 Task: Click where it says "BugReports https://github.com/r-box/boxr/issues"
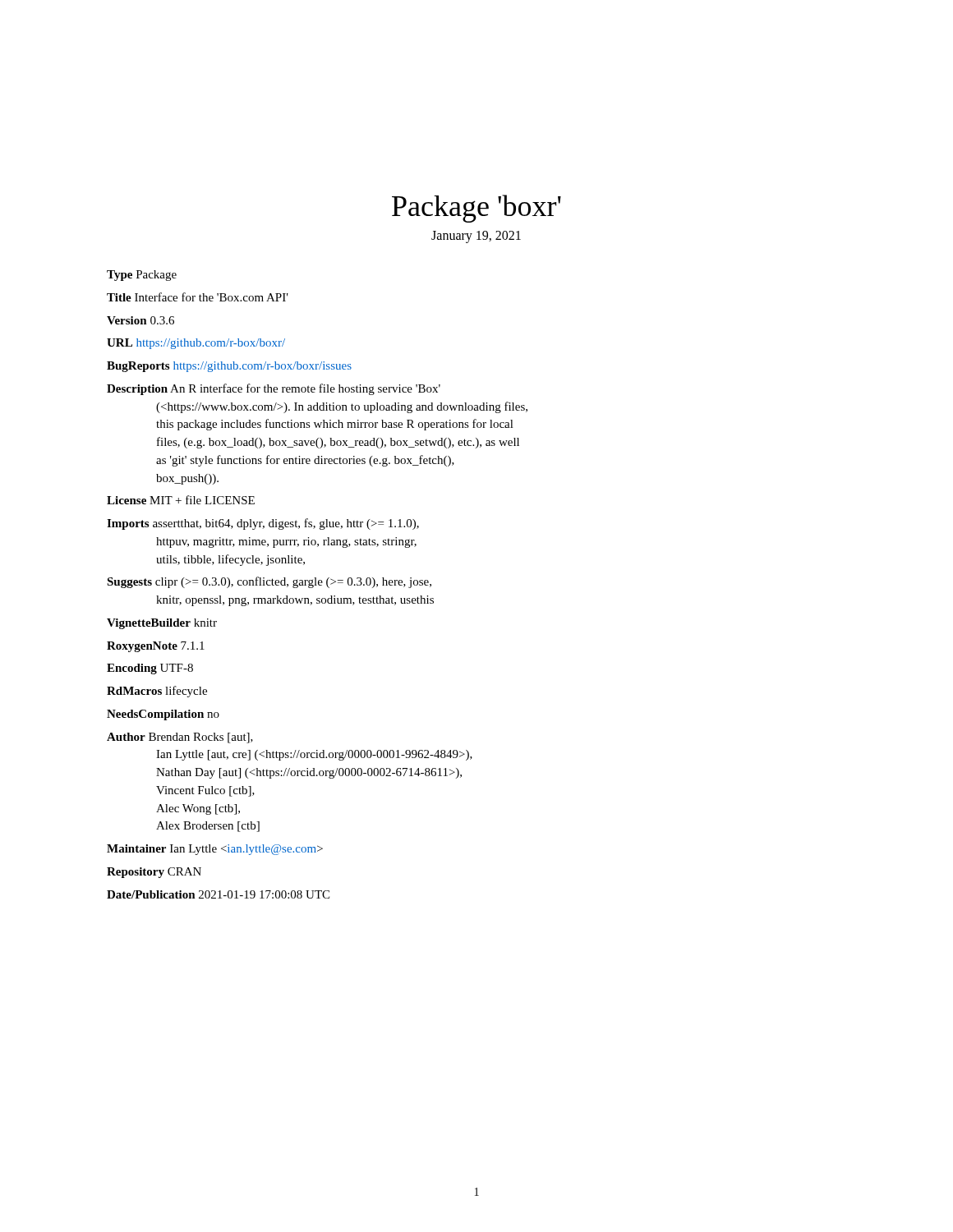pyautogui.click(x=229, y=365)
